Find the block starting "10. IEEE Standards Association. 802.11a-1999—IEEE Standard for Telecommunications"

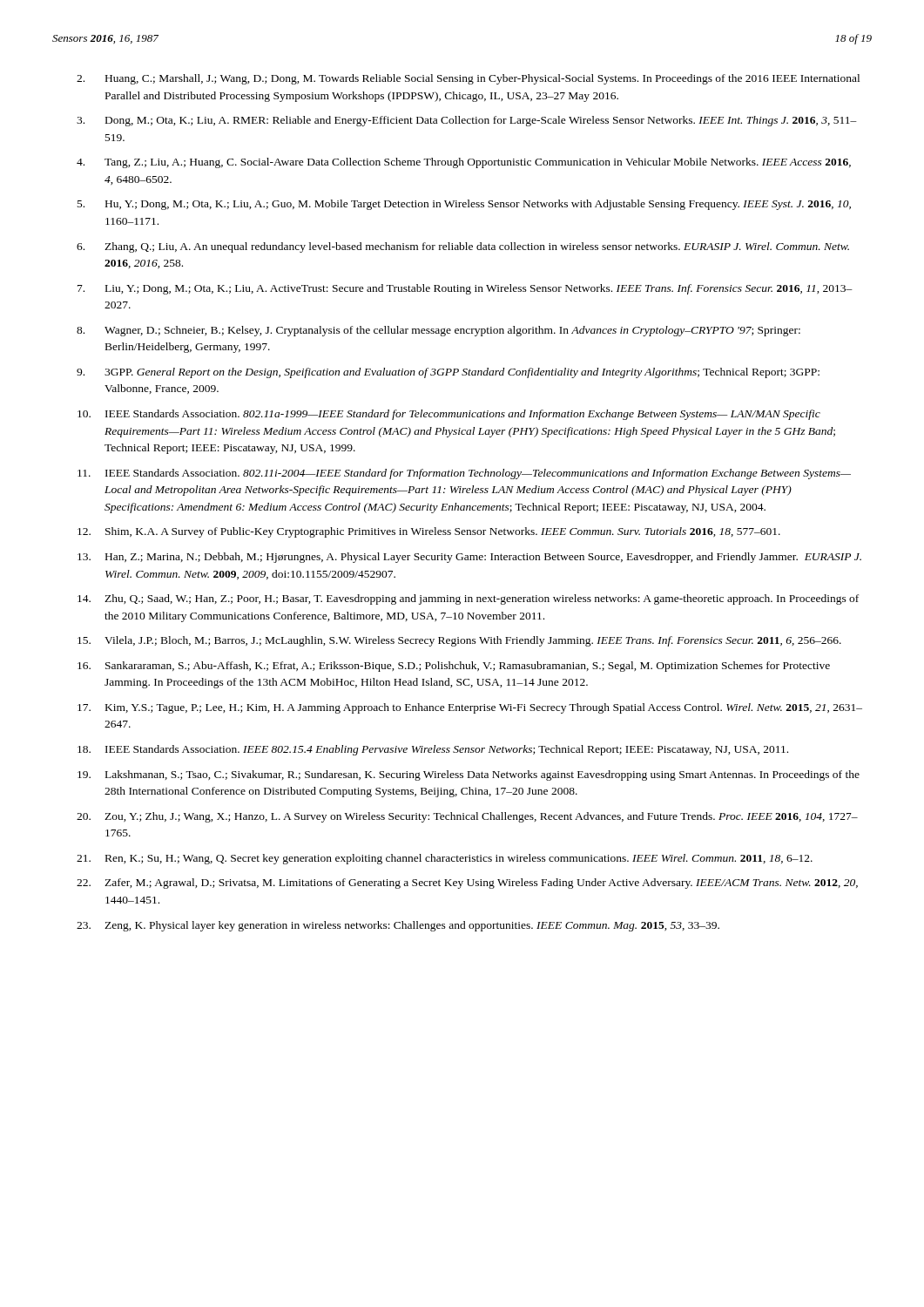(470, 431)
